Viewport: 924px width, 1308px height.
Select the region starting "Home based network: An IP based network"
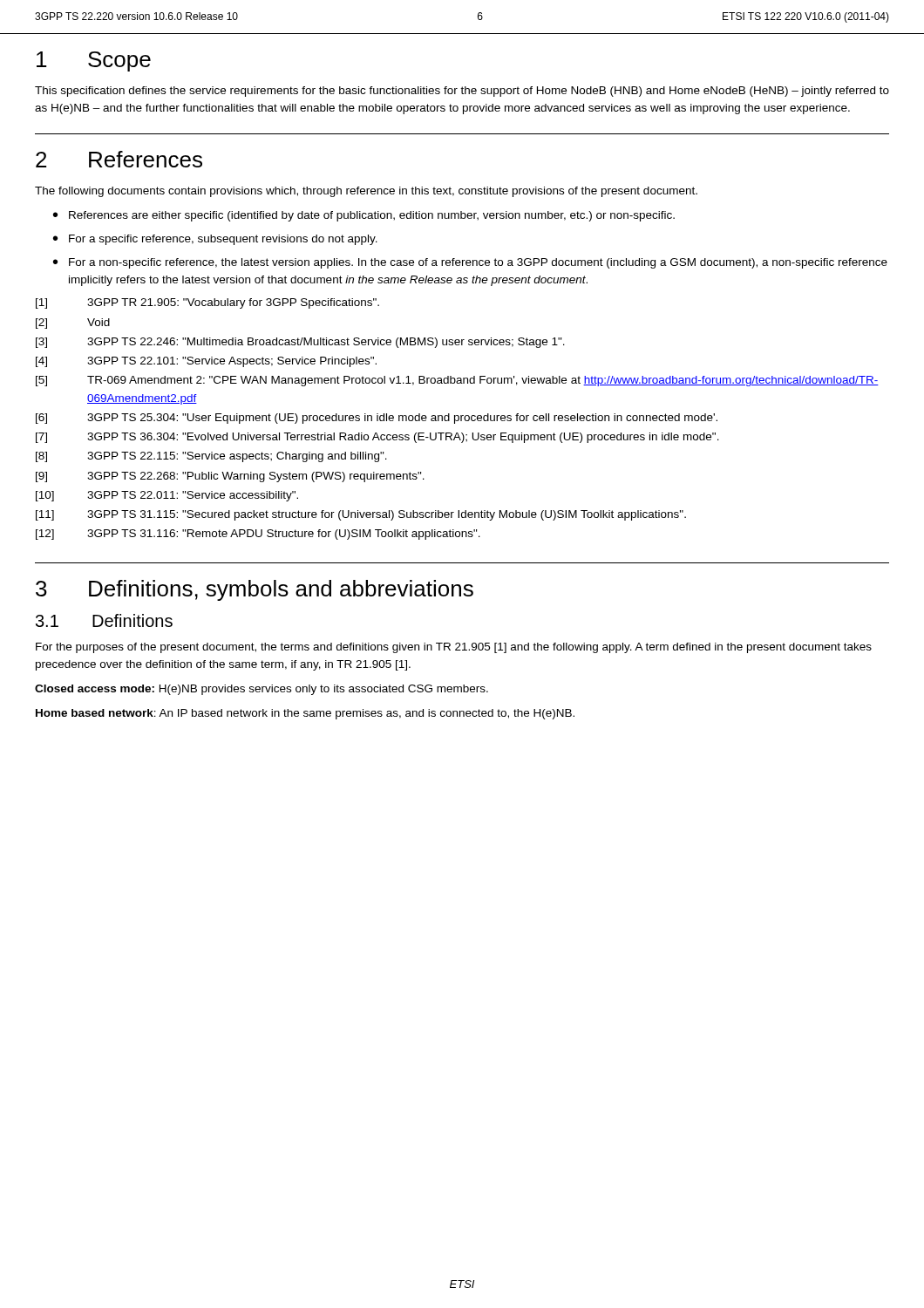pos(305,713)
